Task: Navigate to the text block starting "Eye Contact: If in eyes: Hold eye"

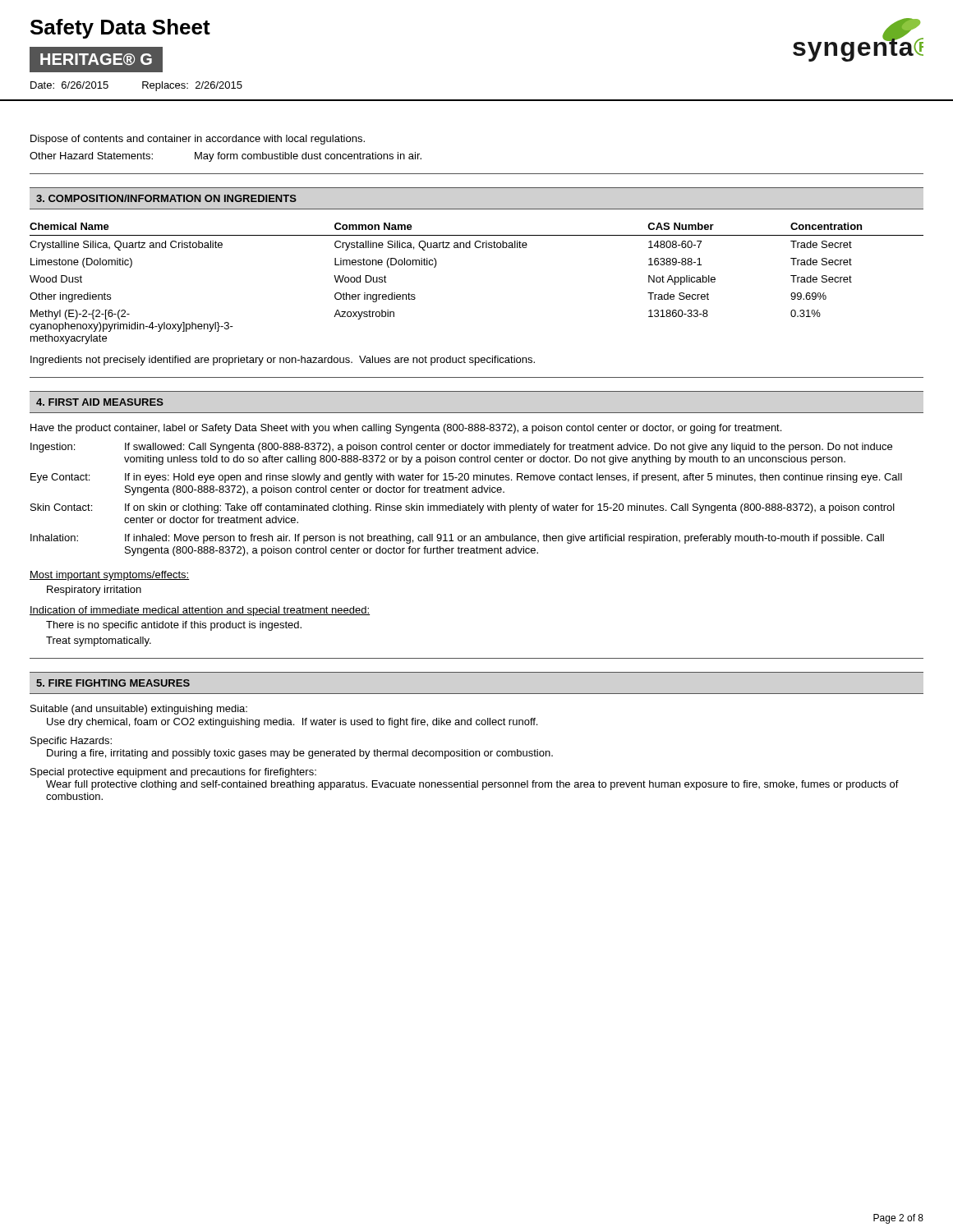Action: click(476, 483)
